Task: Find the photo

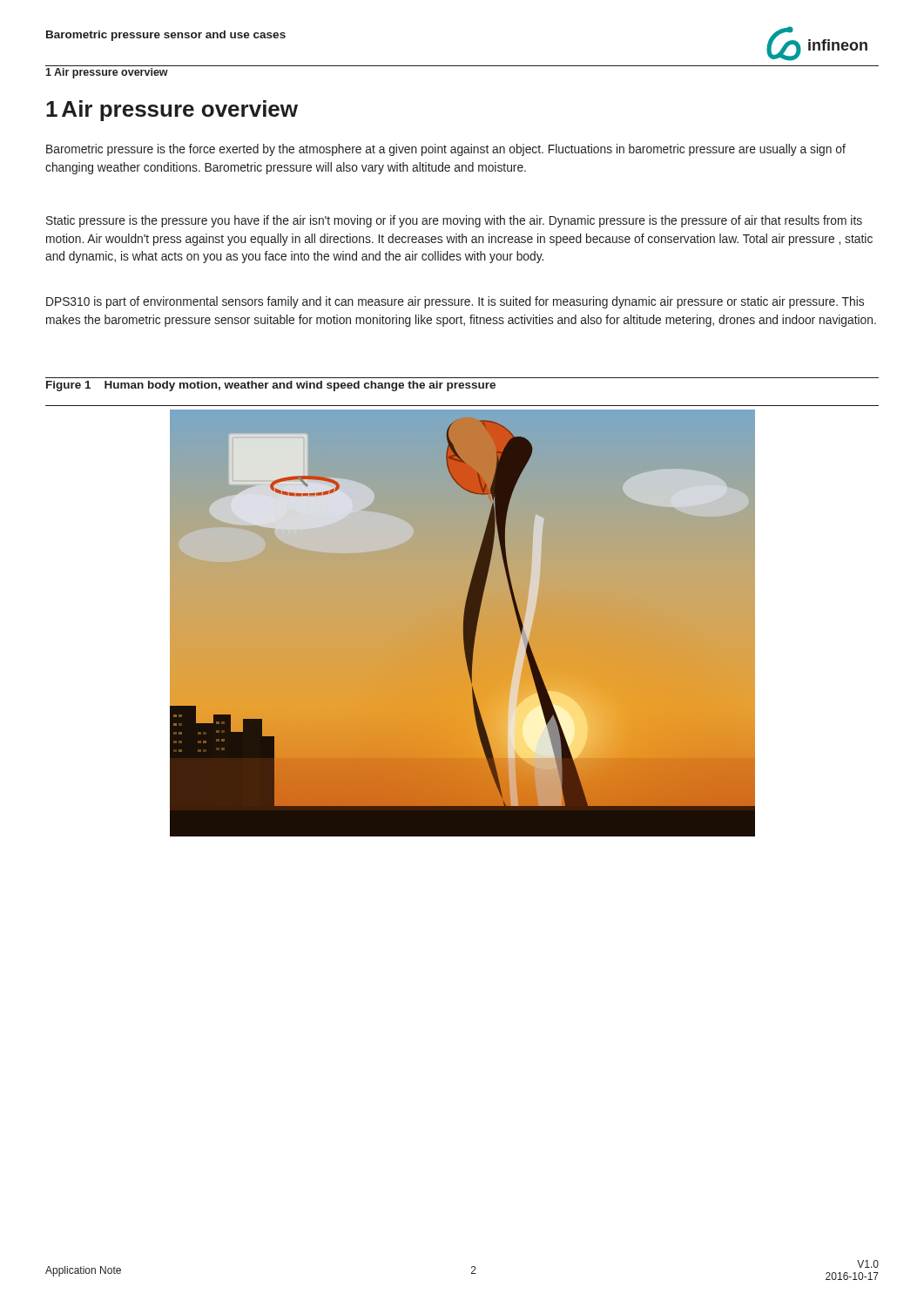Action: click(x=462, y=624)
